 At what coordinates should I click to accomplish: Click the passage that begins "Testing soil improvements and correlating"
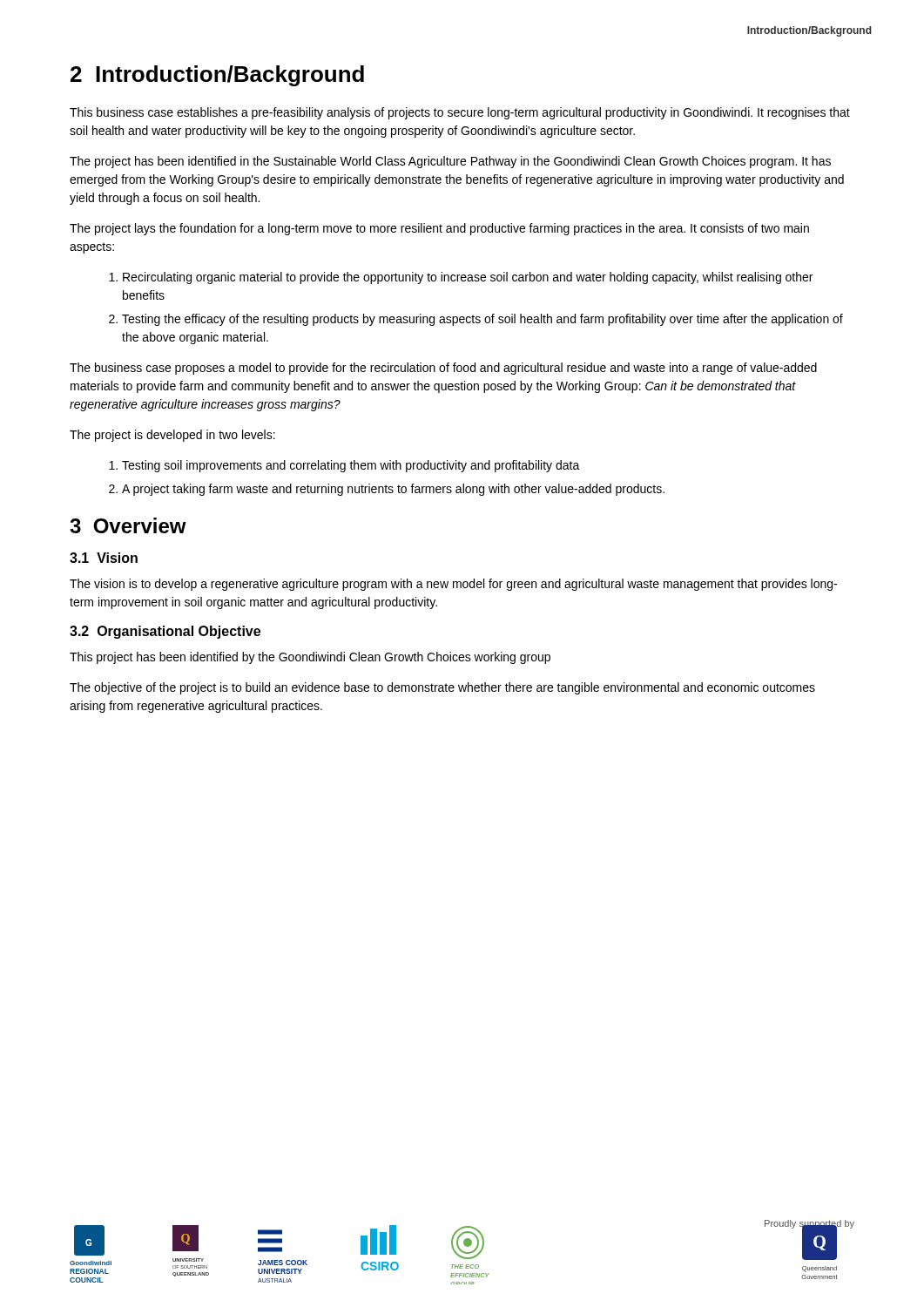(351, 465)
